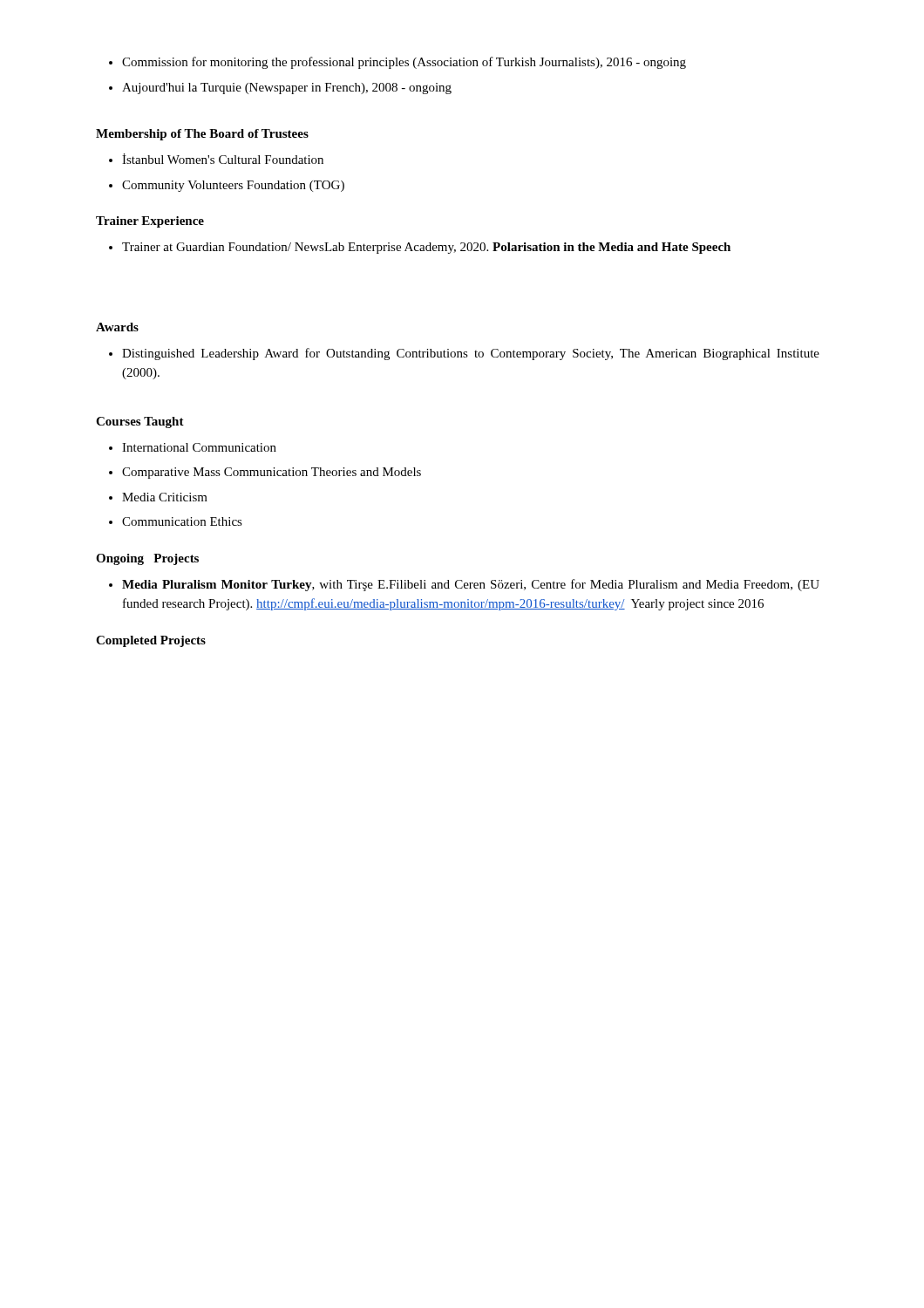Select the list item containing "Media Pluralism Monitor Turkey,"
Image resolution: width=924 pixels, height=1308 pixels.
458,594
